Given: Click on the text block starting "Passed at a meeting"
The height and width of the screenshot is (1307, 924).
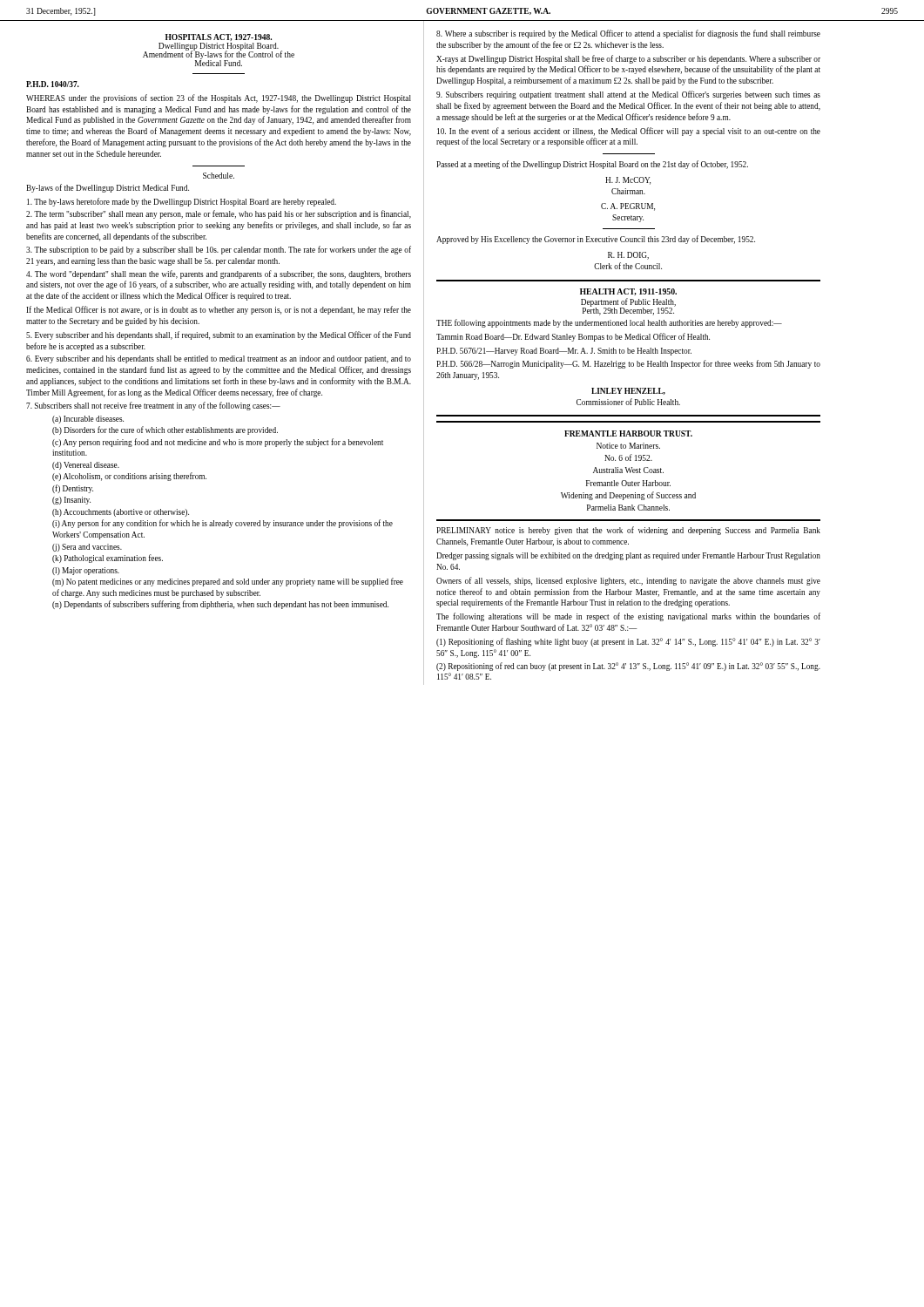Looking at the screenshot, I should (x=628, y=165).
